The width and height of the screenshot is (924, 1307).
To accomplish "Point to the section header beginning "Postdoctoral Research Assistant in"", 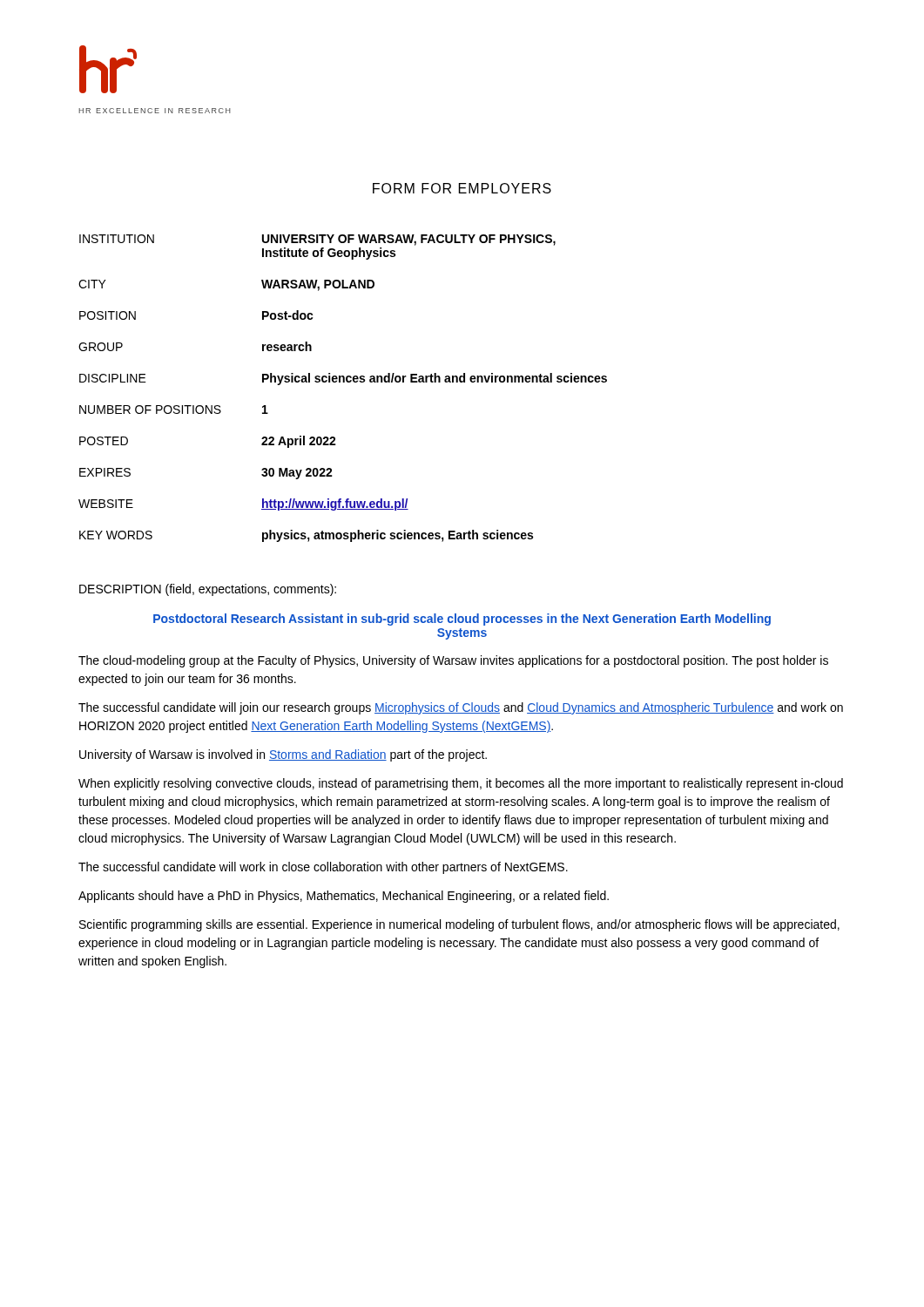I will point(462,626).
